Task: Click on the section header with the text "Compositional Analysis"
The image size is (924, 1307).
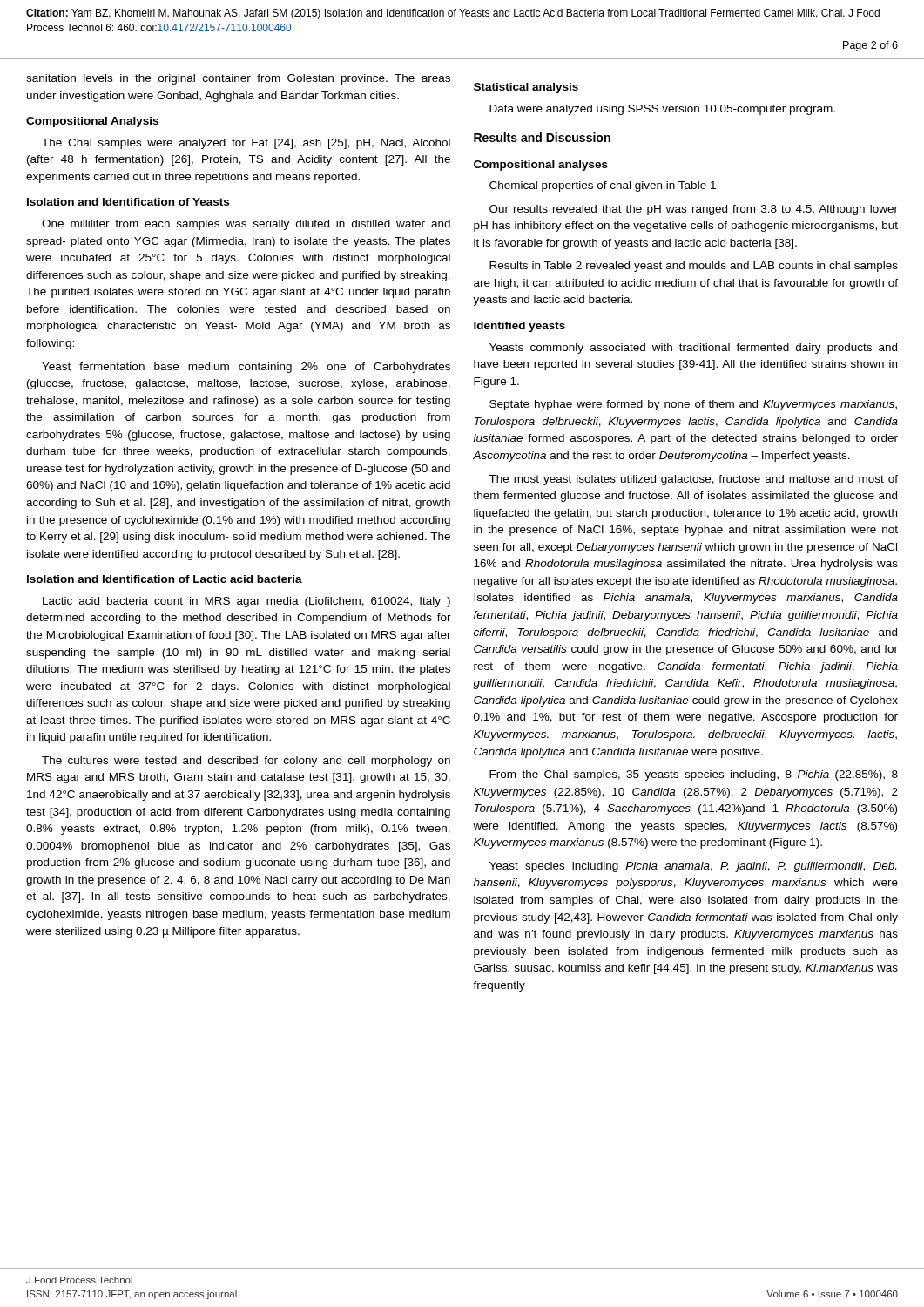Action: coord(93,121)
